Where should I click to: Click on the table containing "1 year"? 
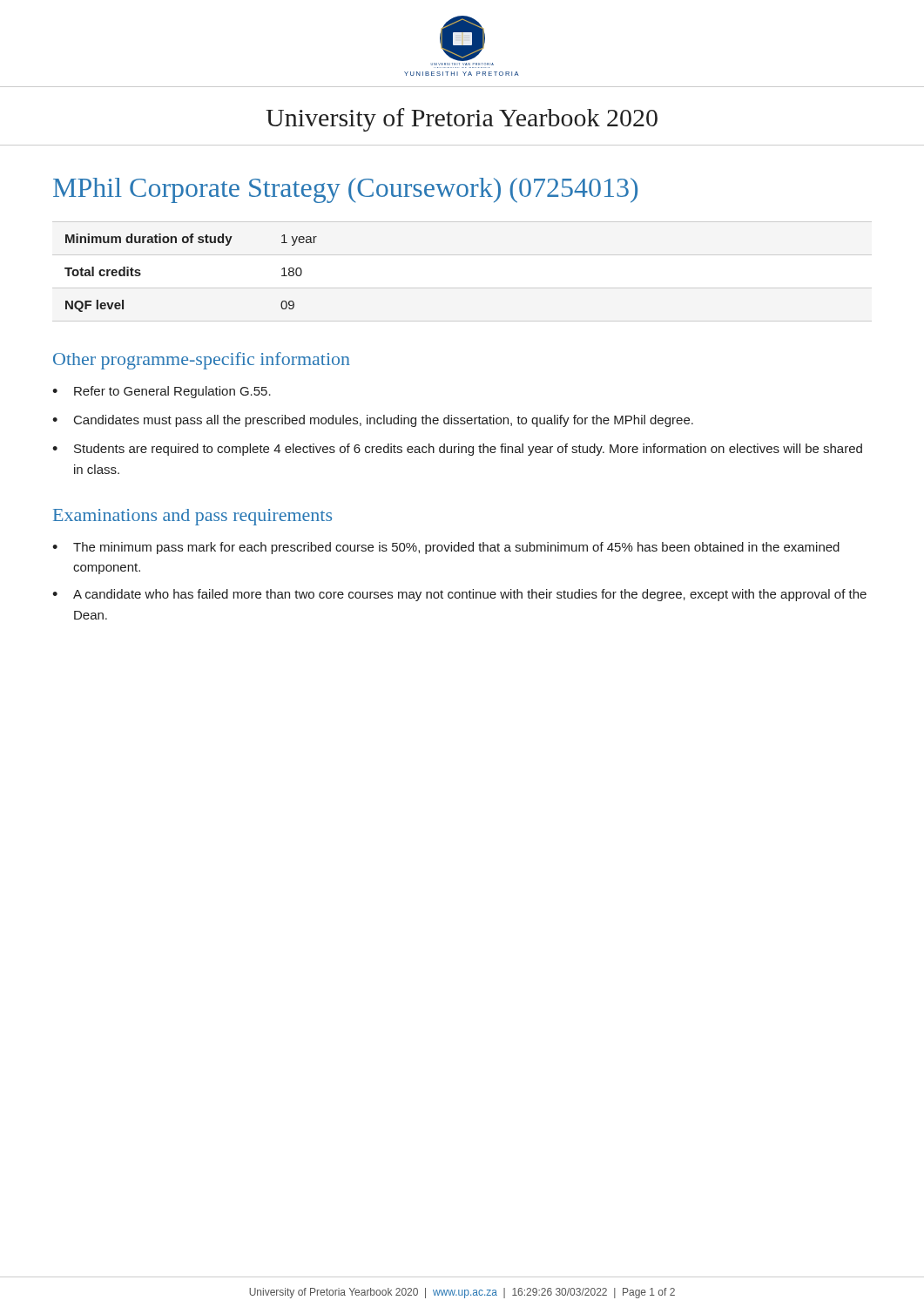[462, 271]
